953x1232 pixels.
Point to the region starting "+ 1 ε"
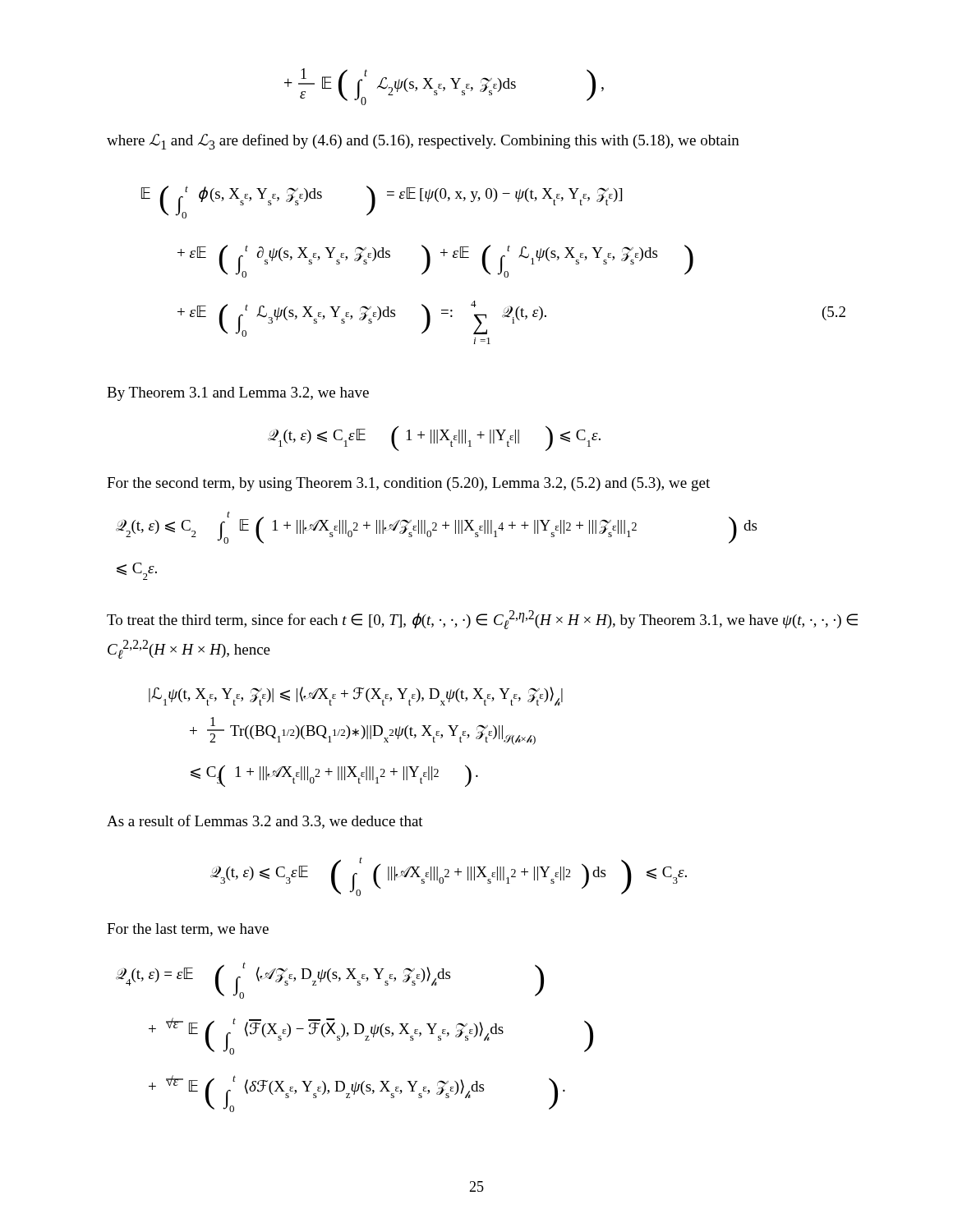point(489,83)
